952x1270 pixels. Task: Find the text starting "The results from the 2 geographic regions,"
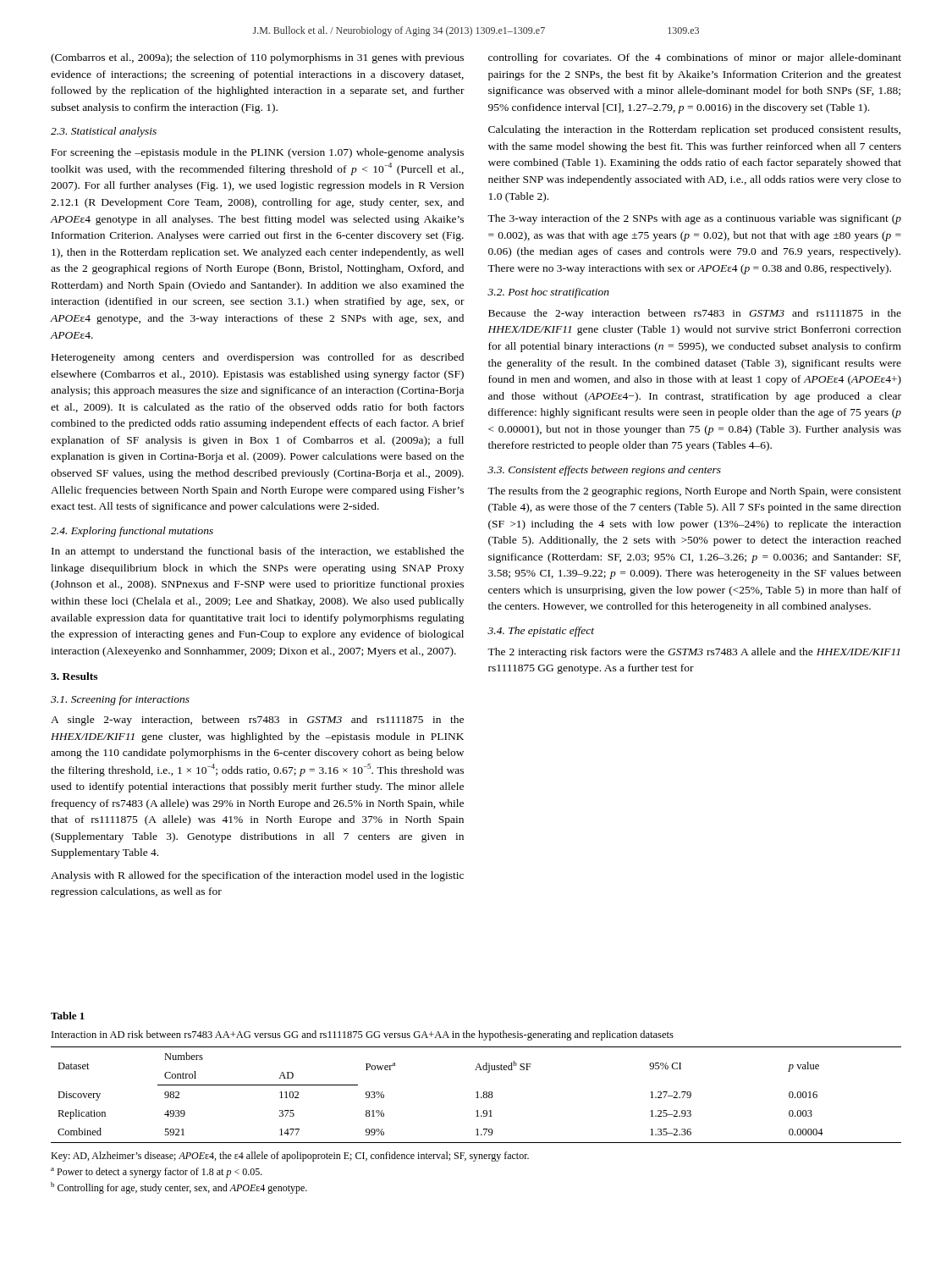(695, 548)
